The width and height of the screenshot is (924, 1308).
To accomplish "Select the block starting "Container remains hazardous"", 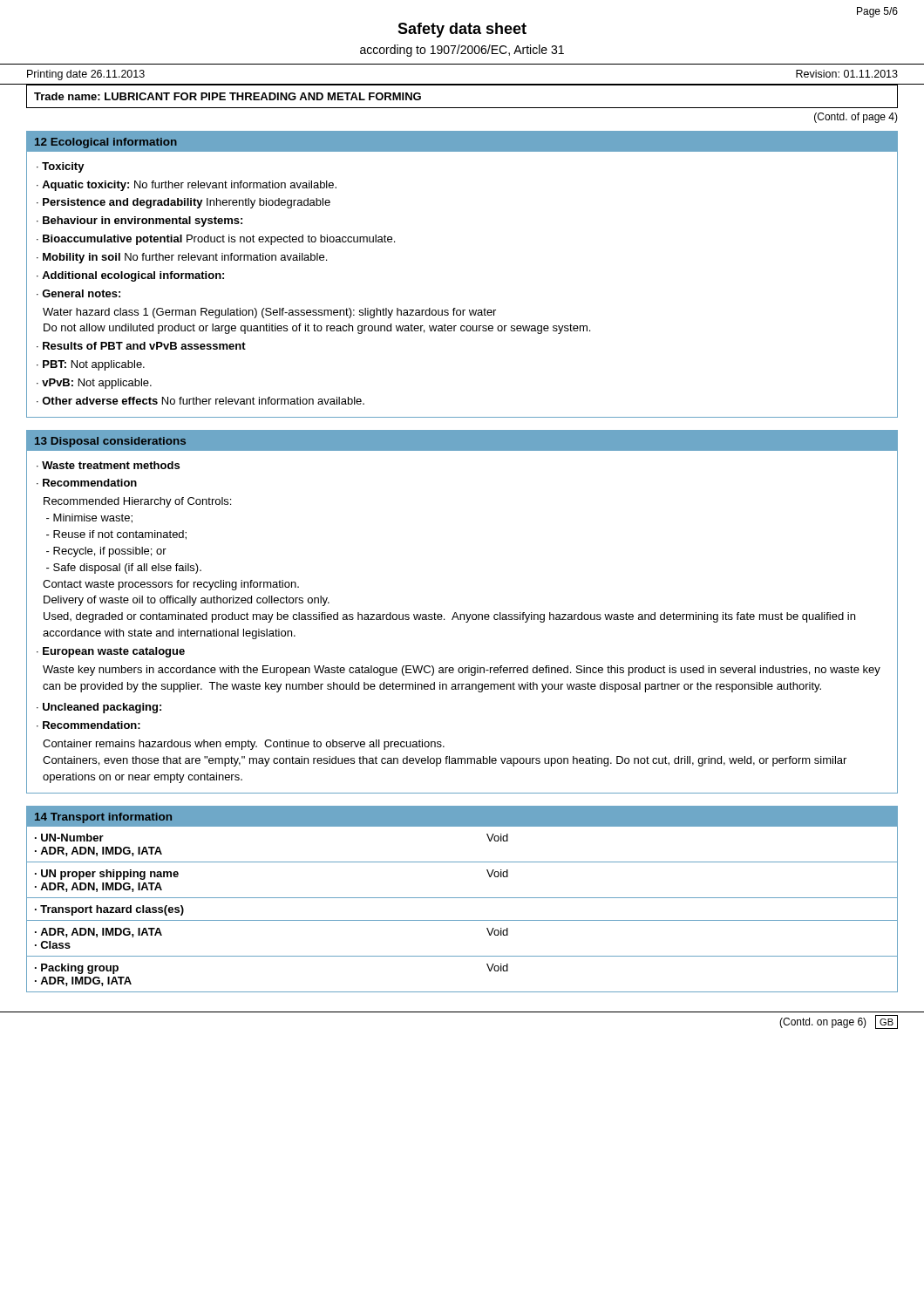I will point(445,760).
